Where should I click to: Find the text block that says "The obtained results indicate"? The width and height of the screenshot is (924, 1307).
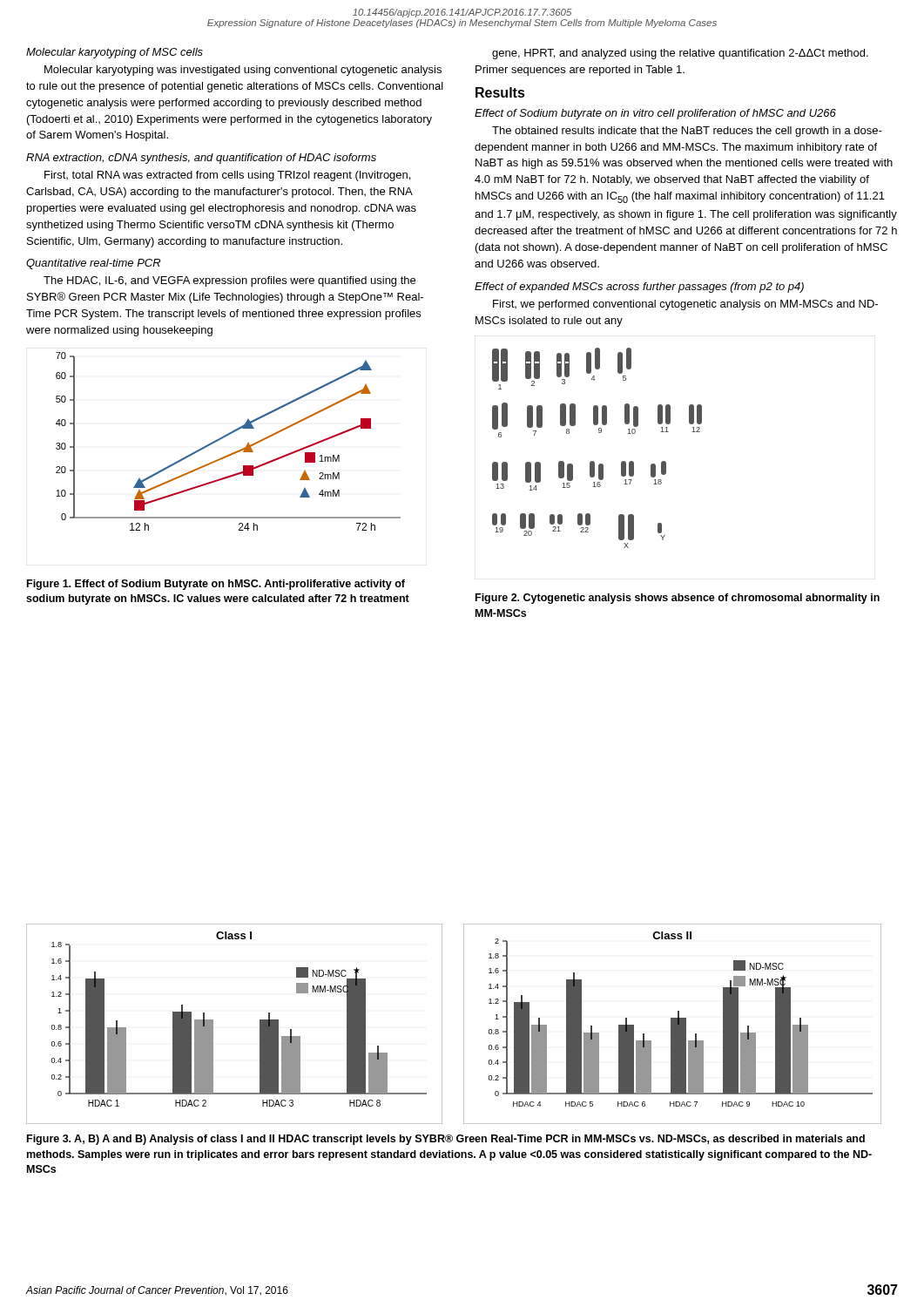pyautogui.click(x=686, y=198)
